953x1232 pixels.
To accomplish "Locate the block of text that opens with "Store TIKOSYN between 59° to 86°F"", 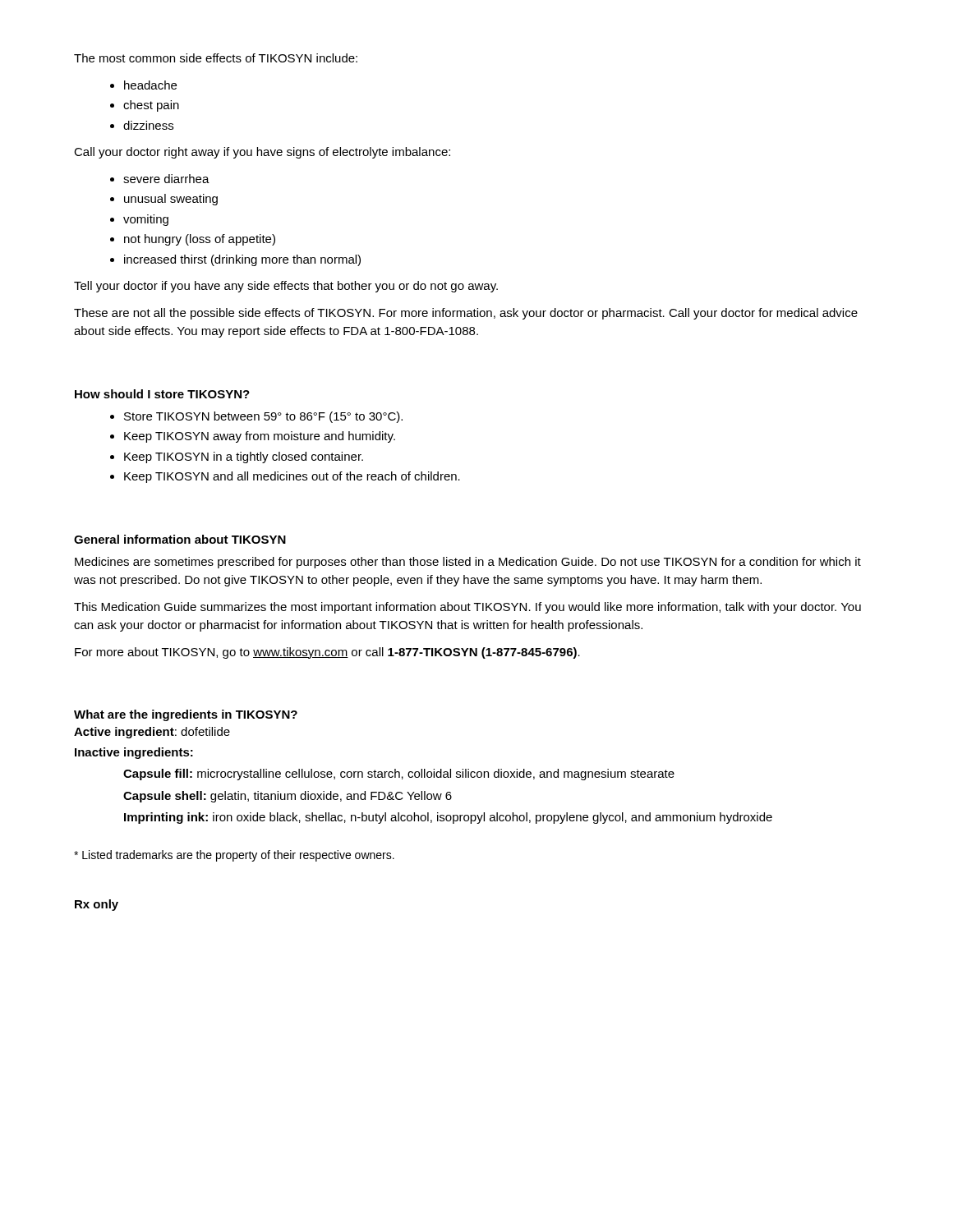I will tap(263, 416).
